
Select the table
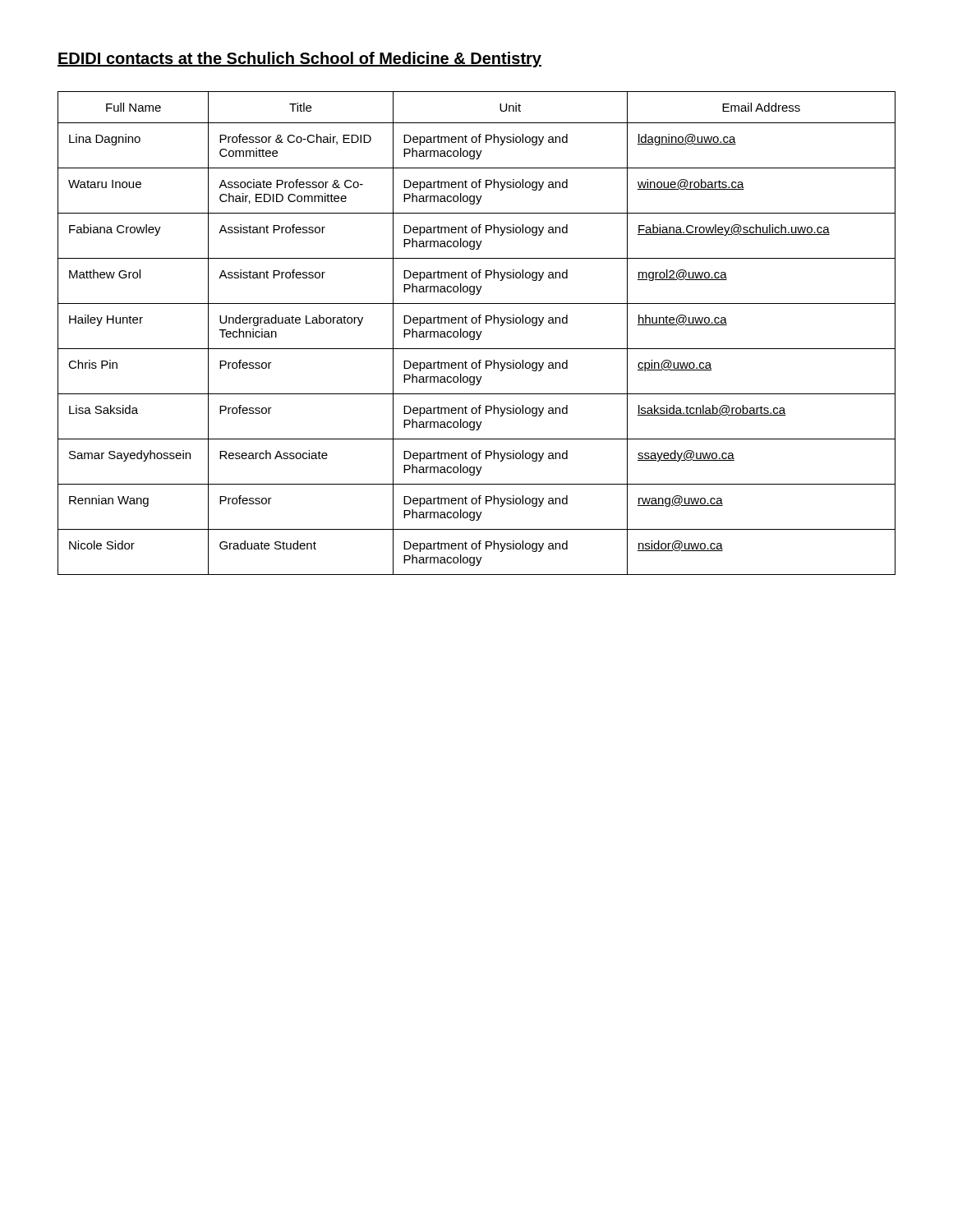[x=476, y=333]
